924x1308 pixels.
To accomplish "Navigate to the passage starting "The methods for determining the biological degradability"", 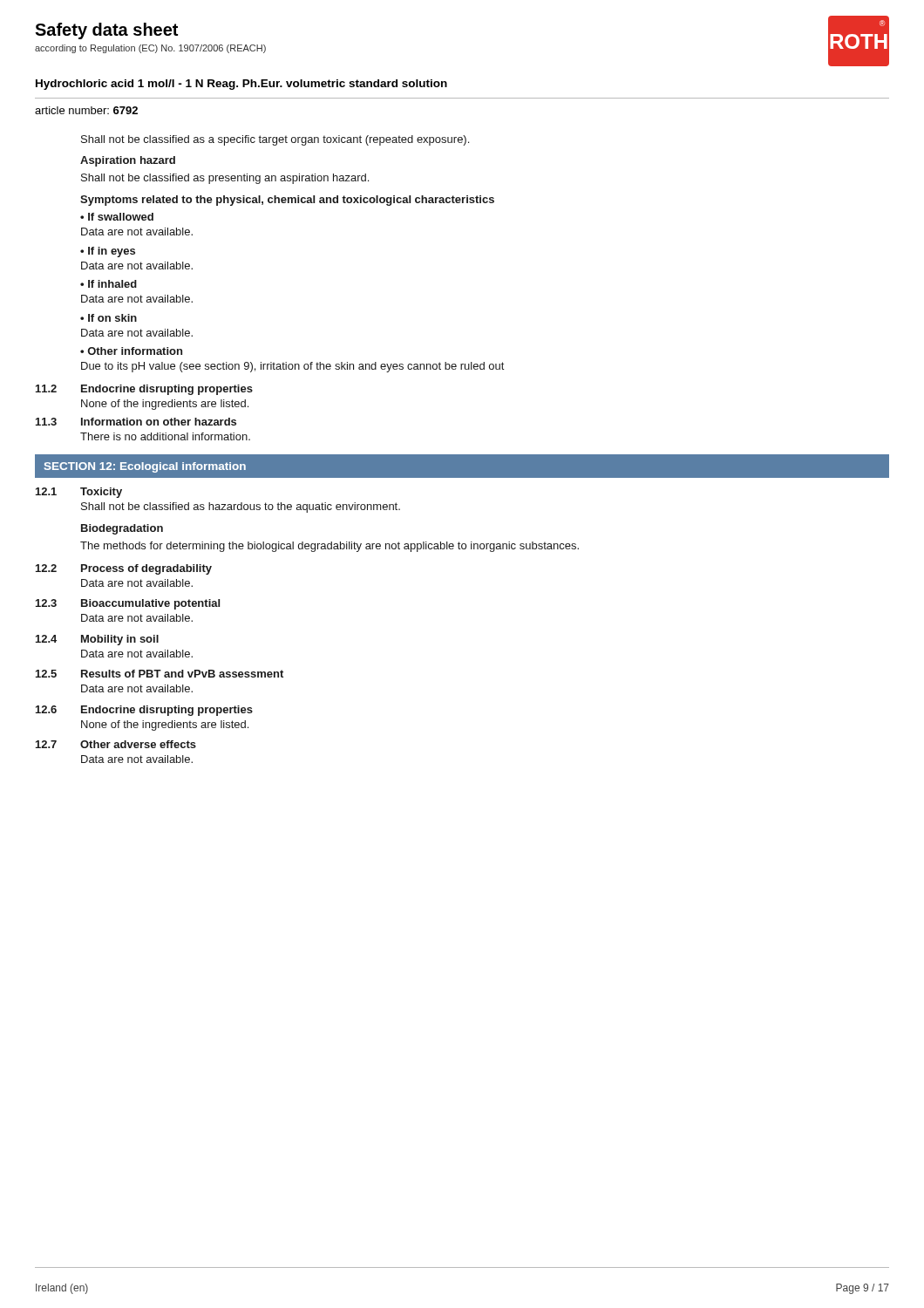I will (x=330, y=545).
